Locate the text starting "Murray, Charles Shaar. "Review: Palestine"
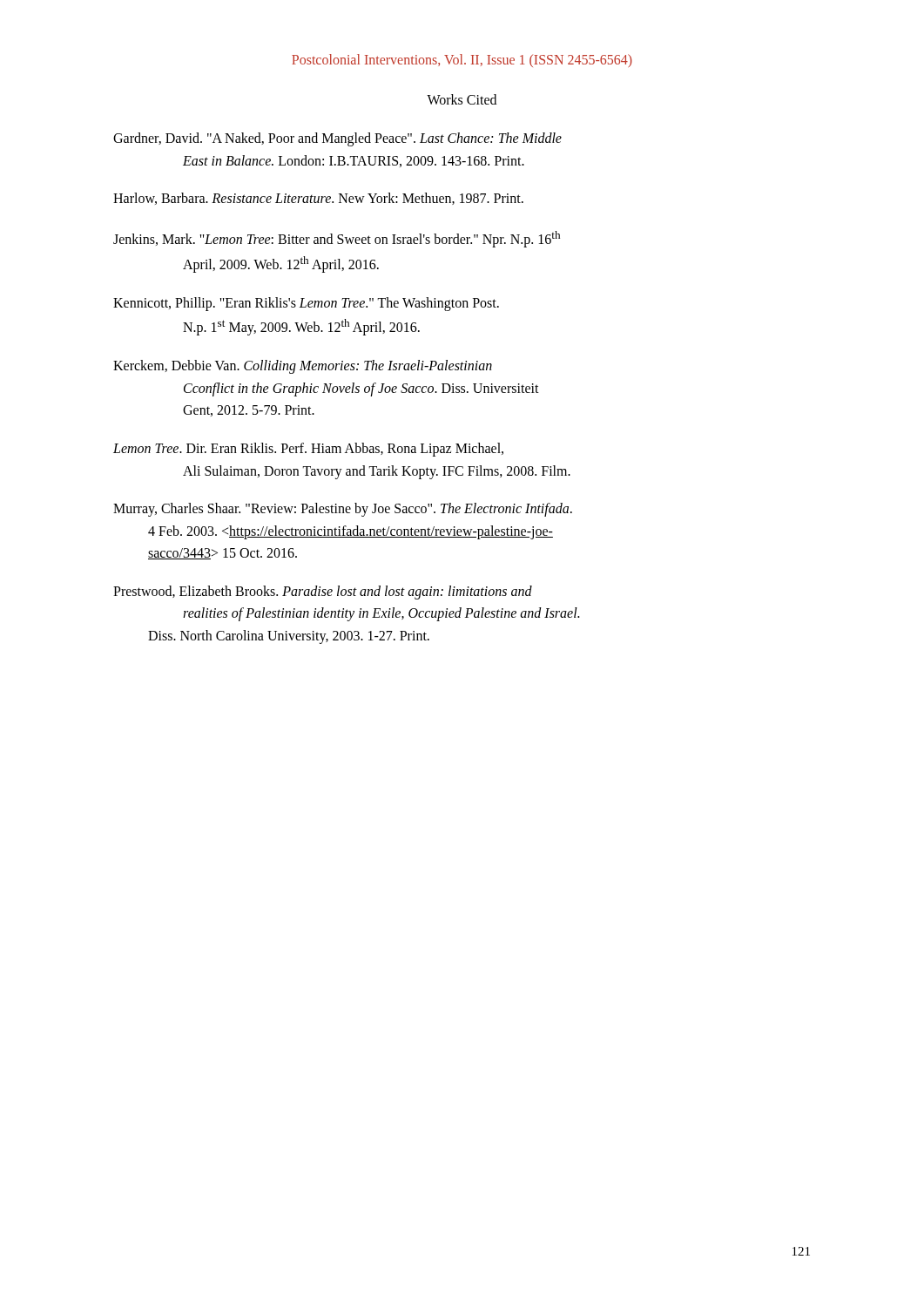Image resolution: width=924 pixels, height=1307 pixels. [x=462, y=531]
